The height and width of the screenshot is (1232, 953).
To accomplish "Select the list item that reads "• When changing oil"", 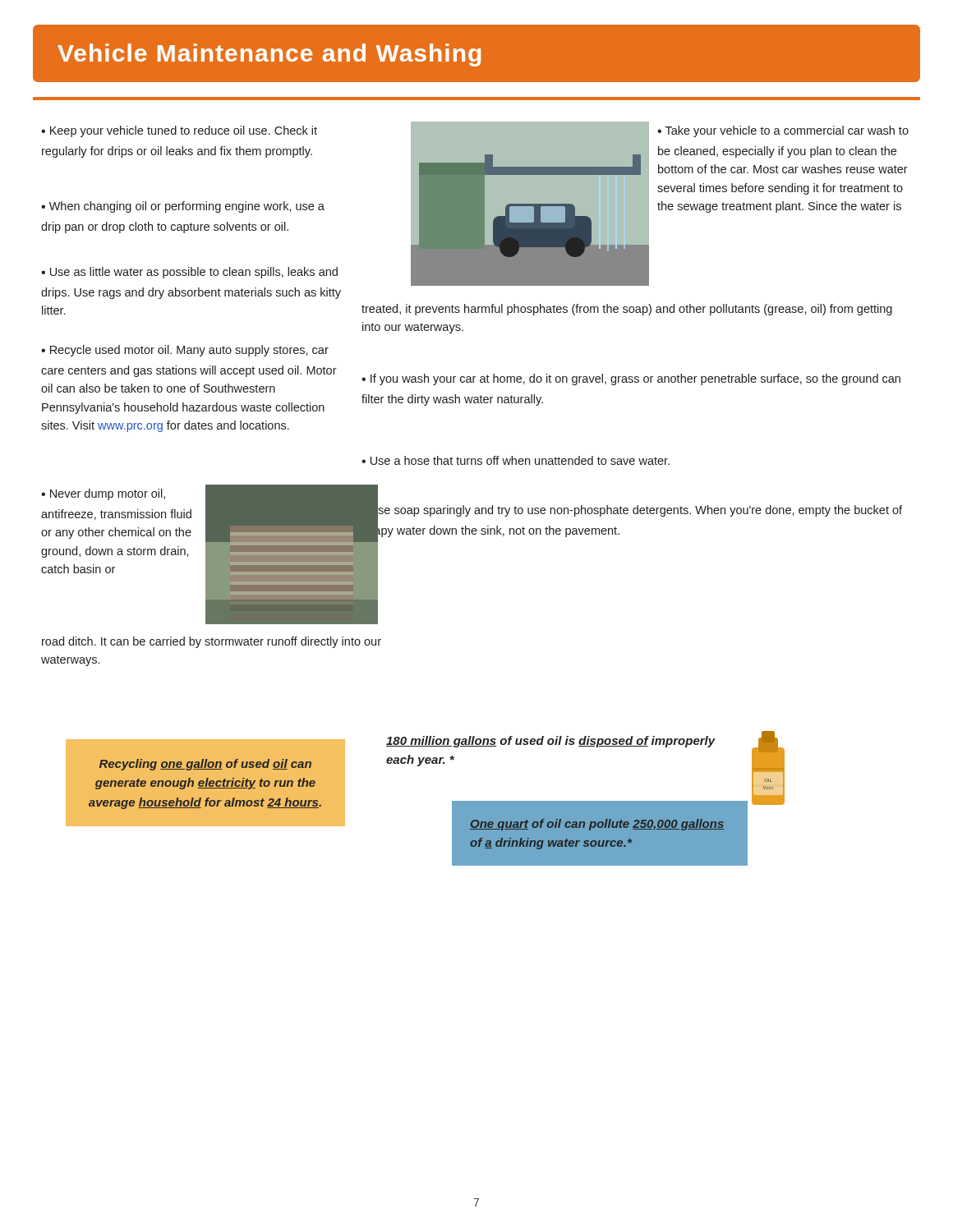I will click(x=183, y=216).
